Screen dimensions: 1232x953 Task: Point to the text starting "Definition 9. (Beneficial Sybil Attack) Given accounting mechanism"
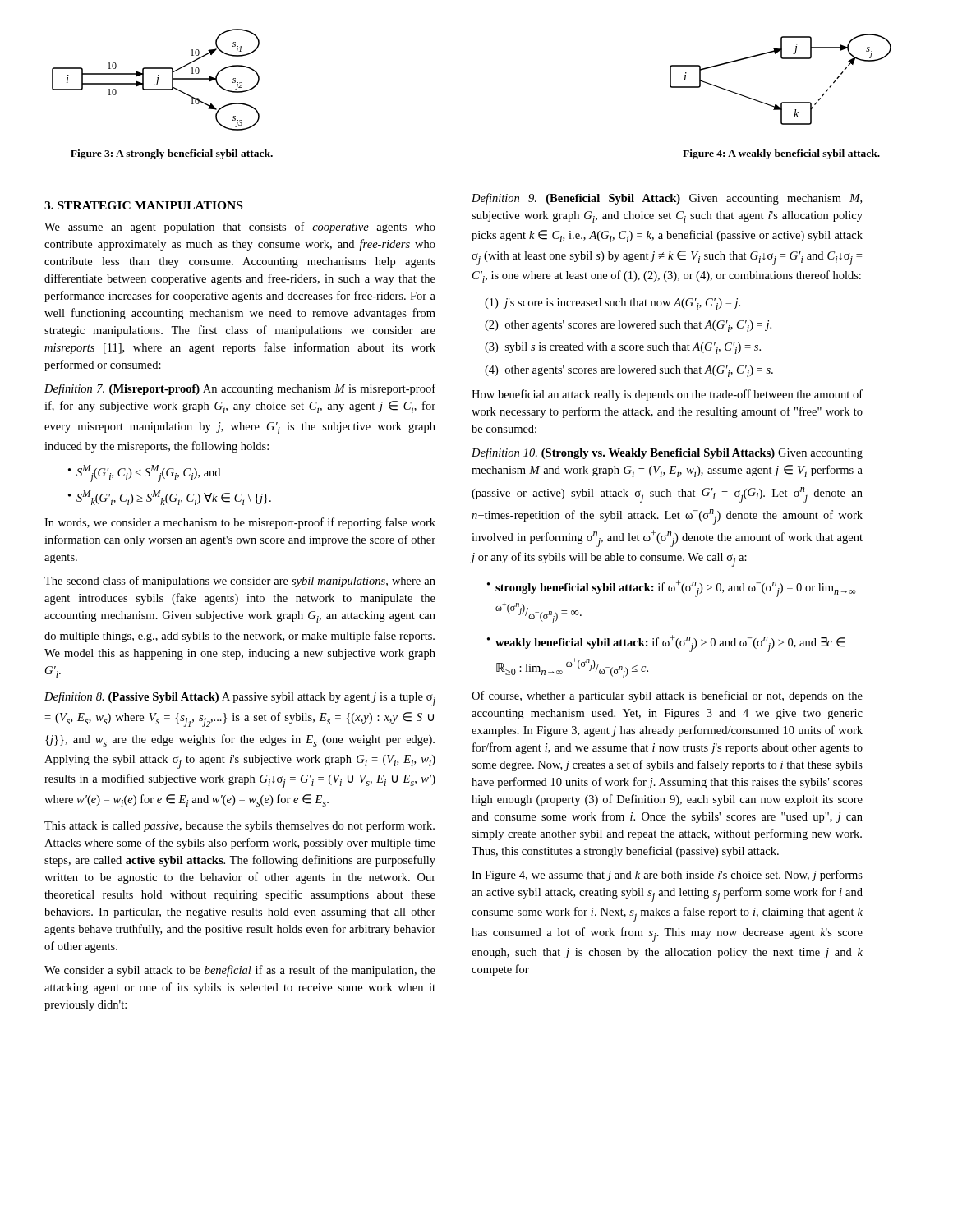[667, 238]
